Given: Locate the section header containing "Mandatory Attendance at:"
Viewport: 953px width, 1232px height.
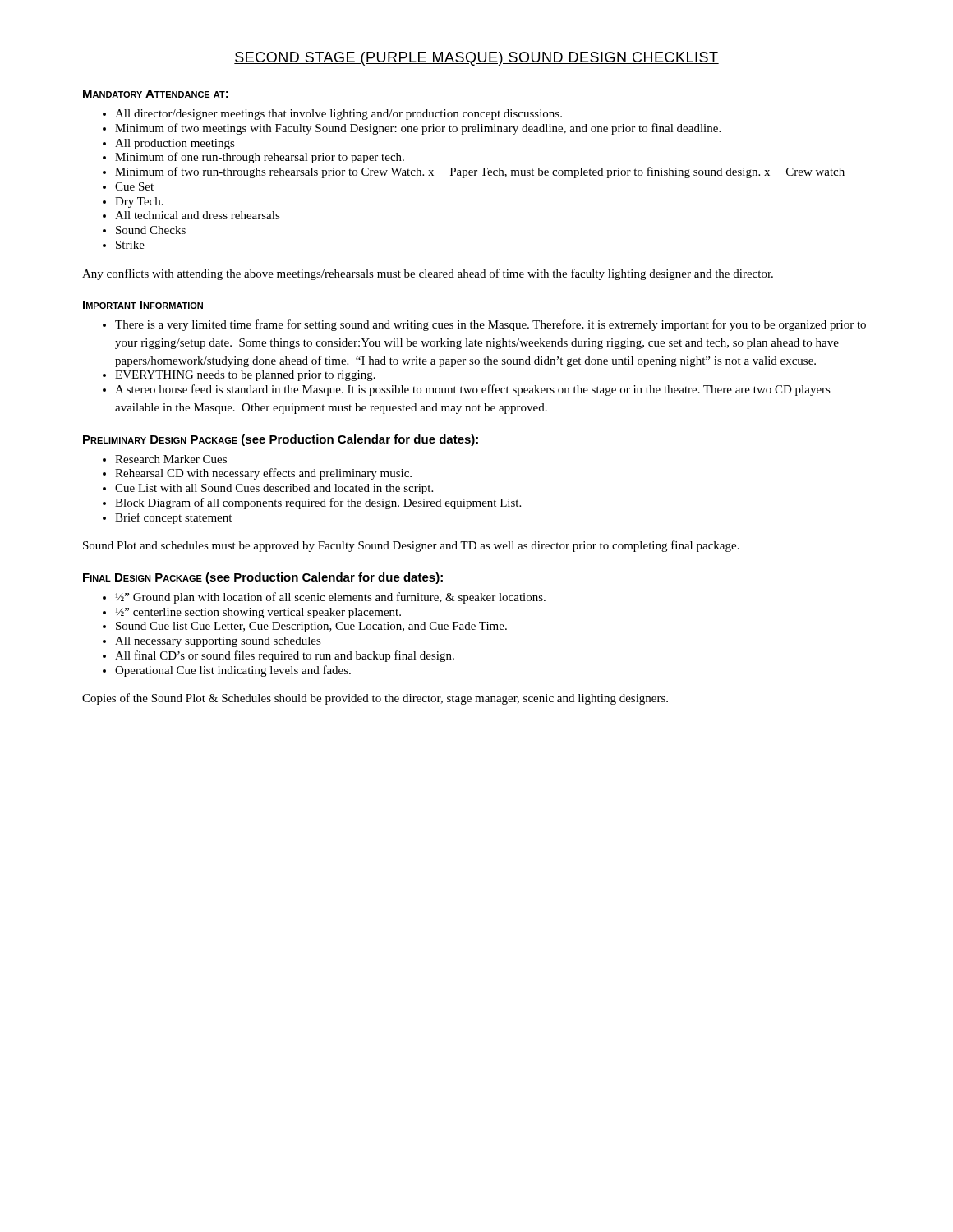Looking at the screenshot, I should 156,93.
